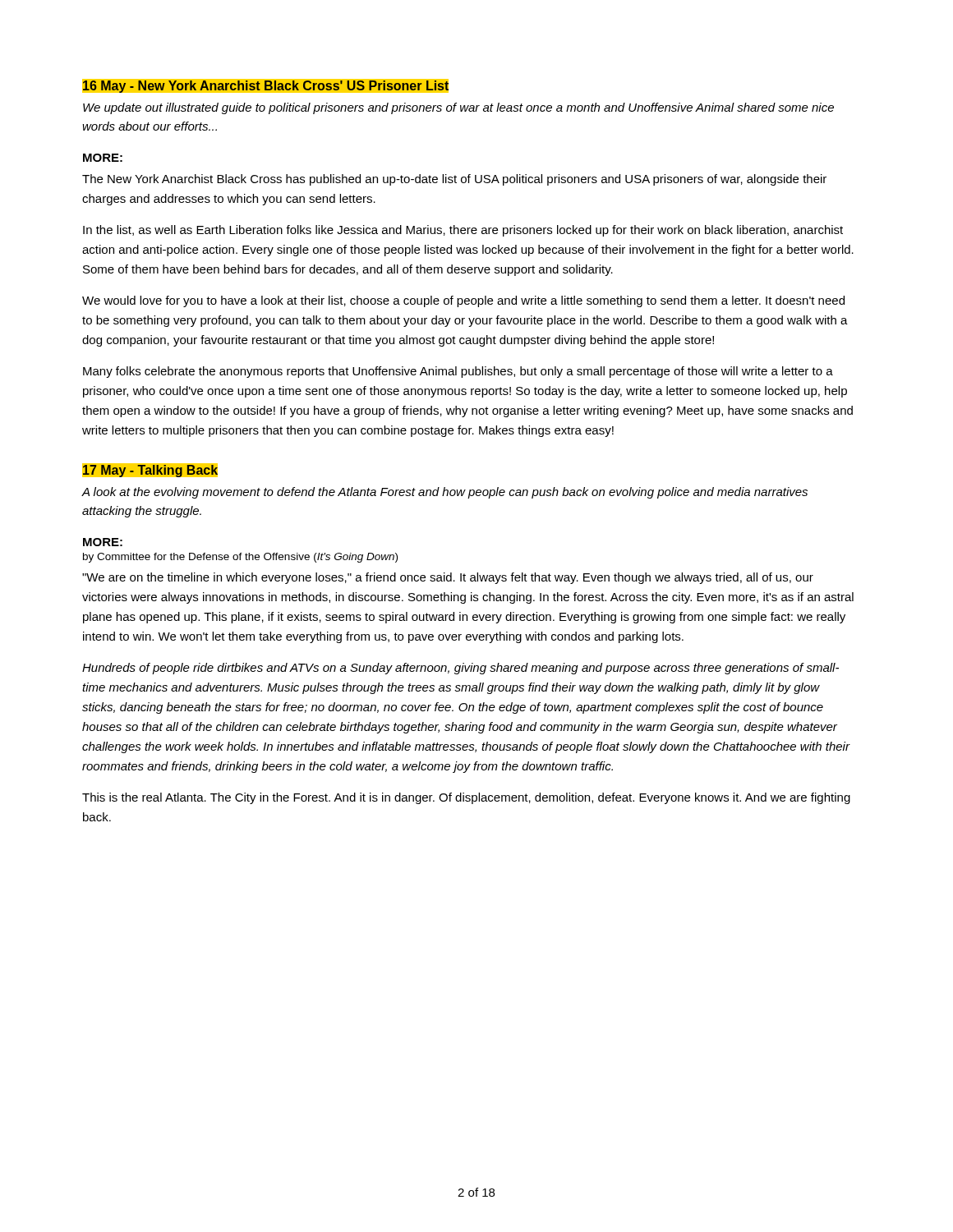Locate the text block containing "The New York Anarchist Black Cross has published"
The width and height of the screenshot is (953, 1232).
click(x=454, y=188)
